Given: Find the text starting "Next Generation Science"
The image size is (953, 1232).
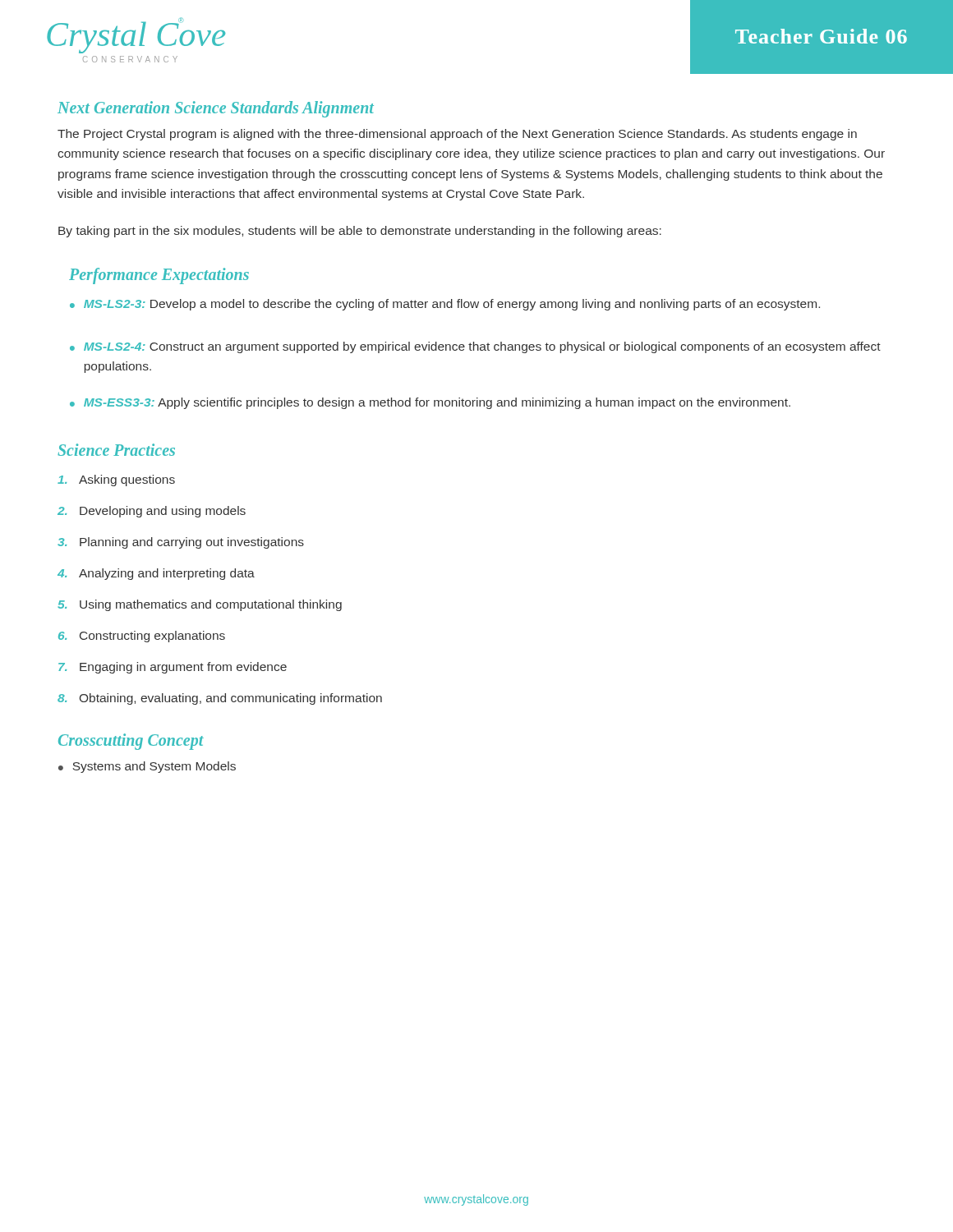Looking at the screenshot, I should [x=216, y=108].
